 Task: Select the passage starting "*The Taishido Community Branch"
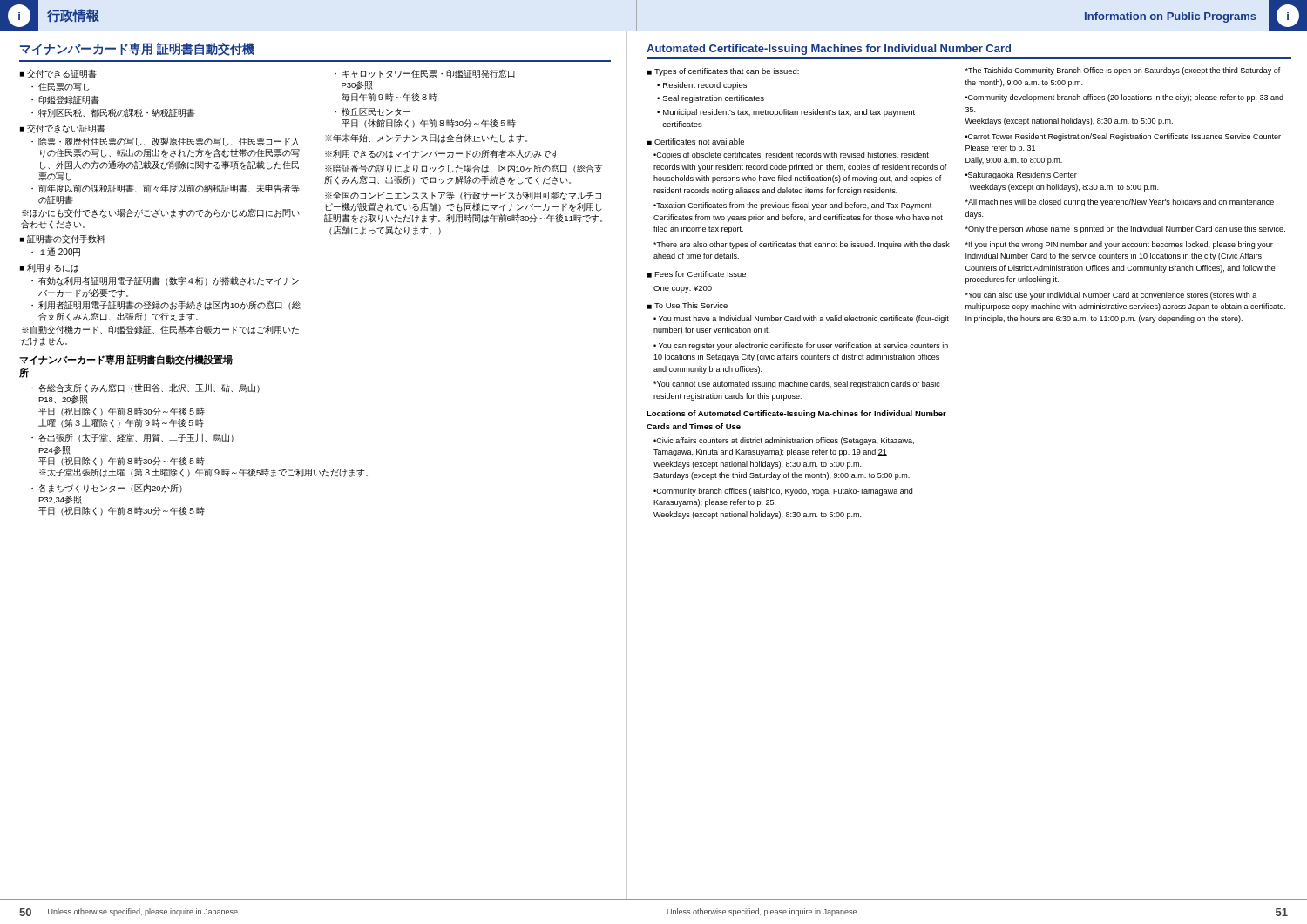pos(1123,76)
